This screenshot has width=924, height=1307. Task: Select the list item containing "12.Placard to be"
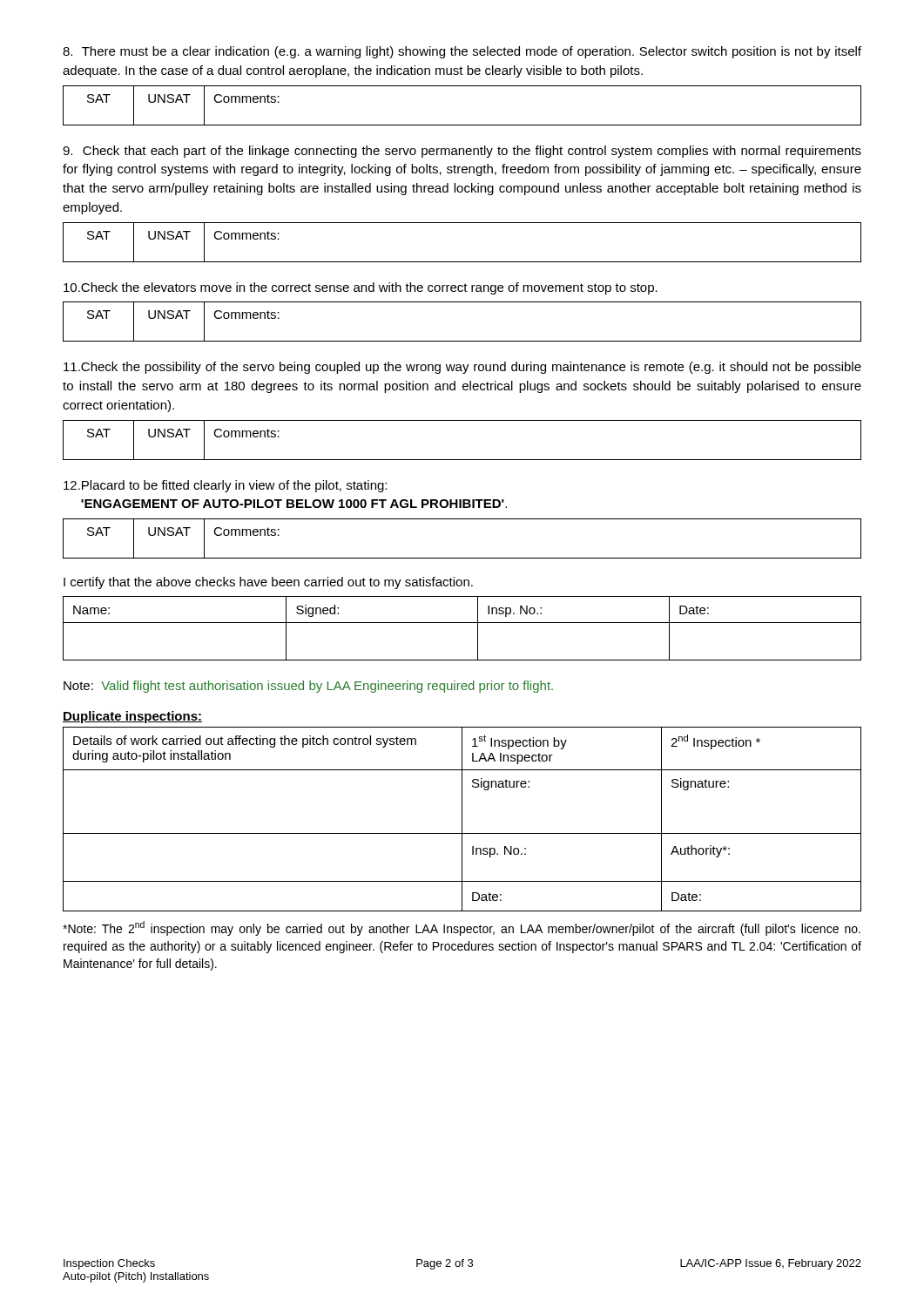click(x=462, y=517)
